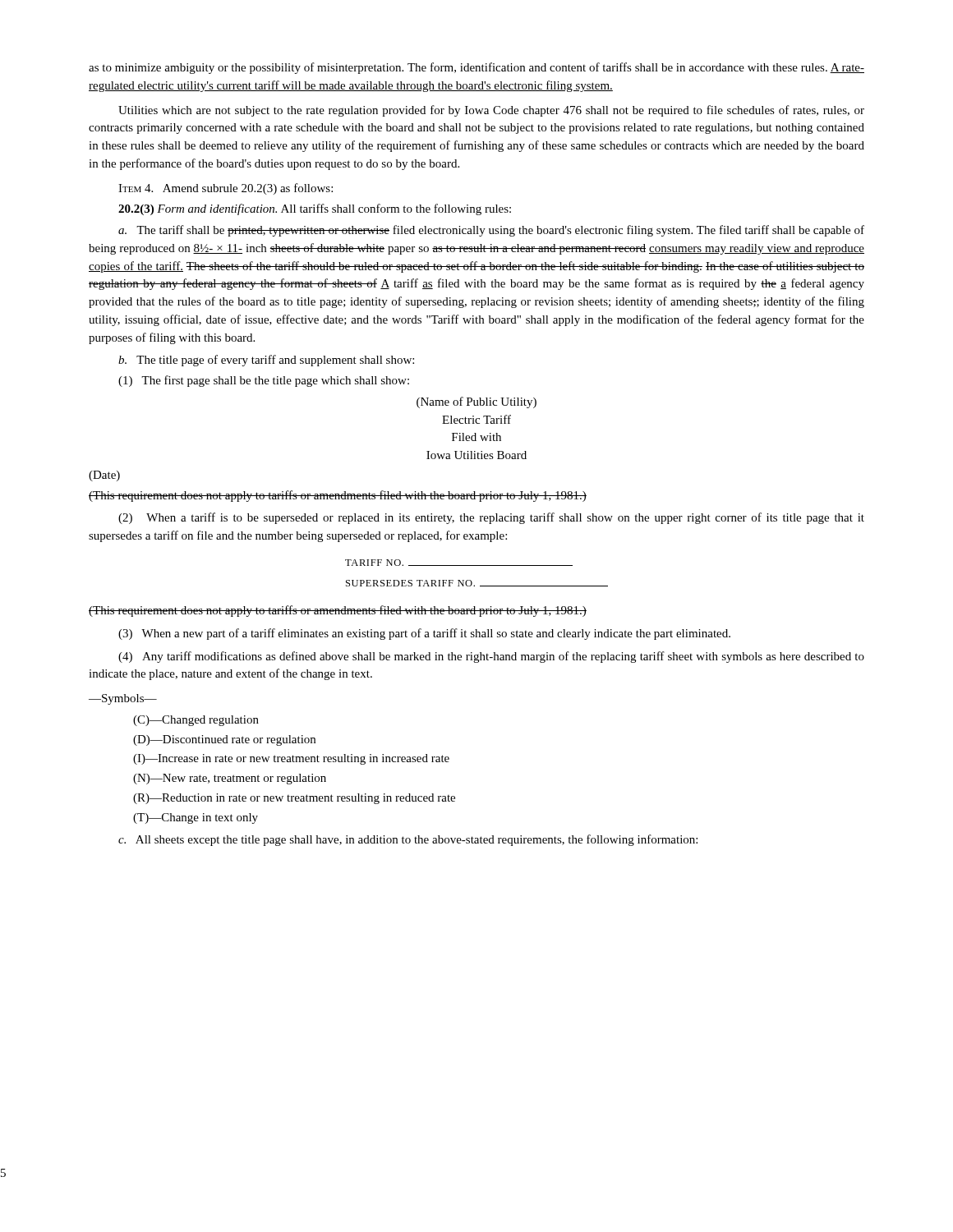Image resolution: width=953 pixels, height=1232 pixels.
Task: Find the block on this page that starts "(3) When a new part"
Action: tap(476, 634)
